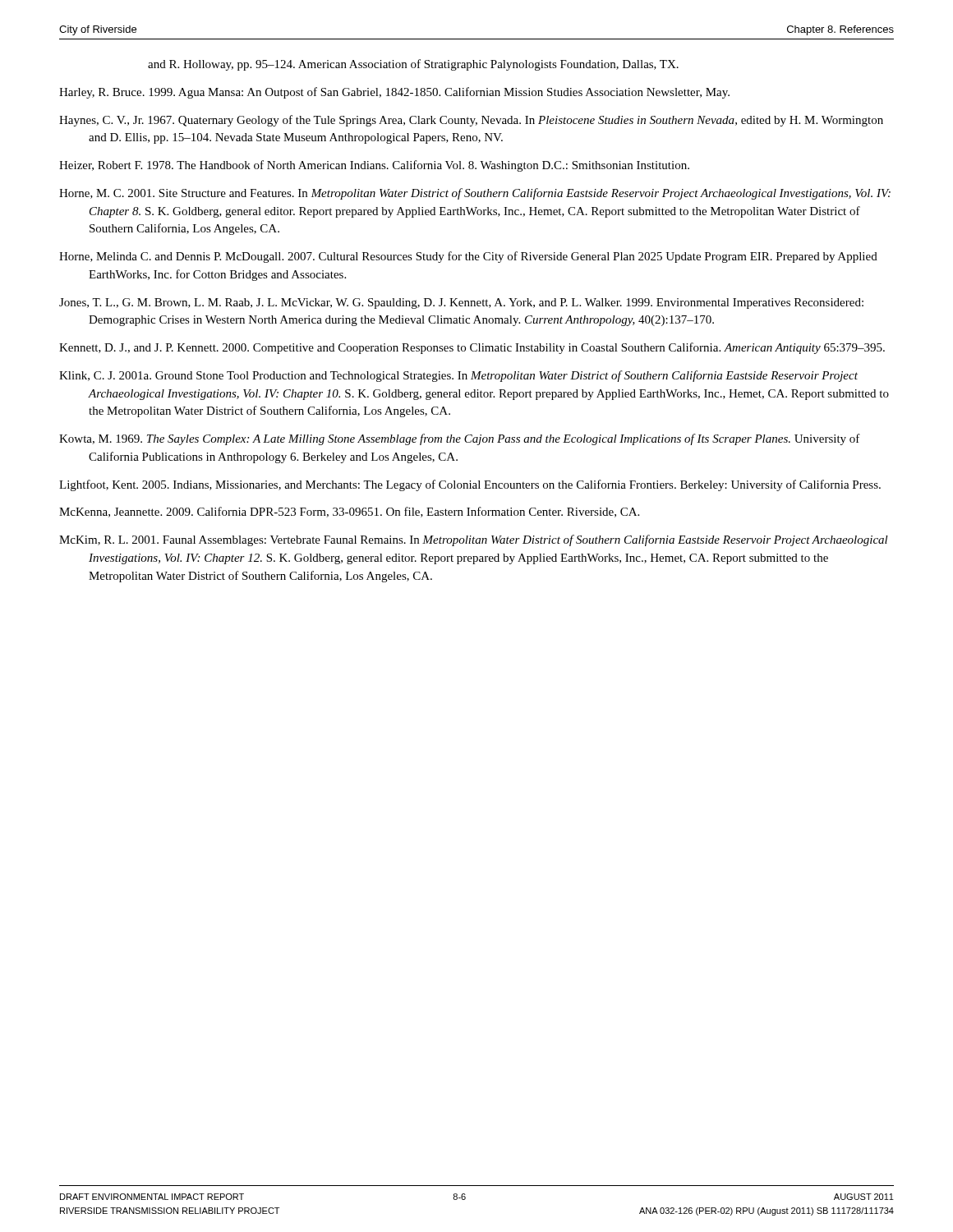The image size is (953, 1232).
Task: Find the block on this page that starts "Harley, R. Bruce. 1999. Agua Mansa:"
Action: point(395,92)
